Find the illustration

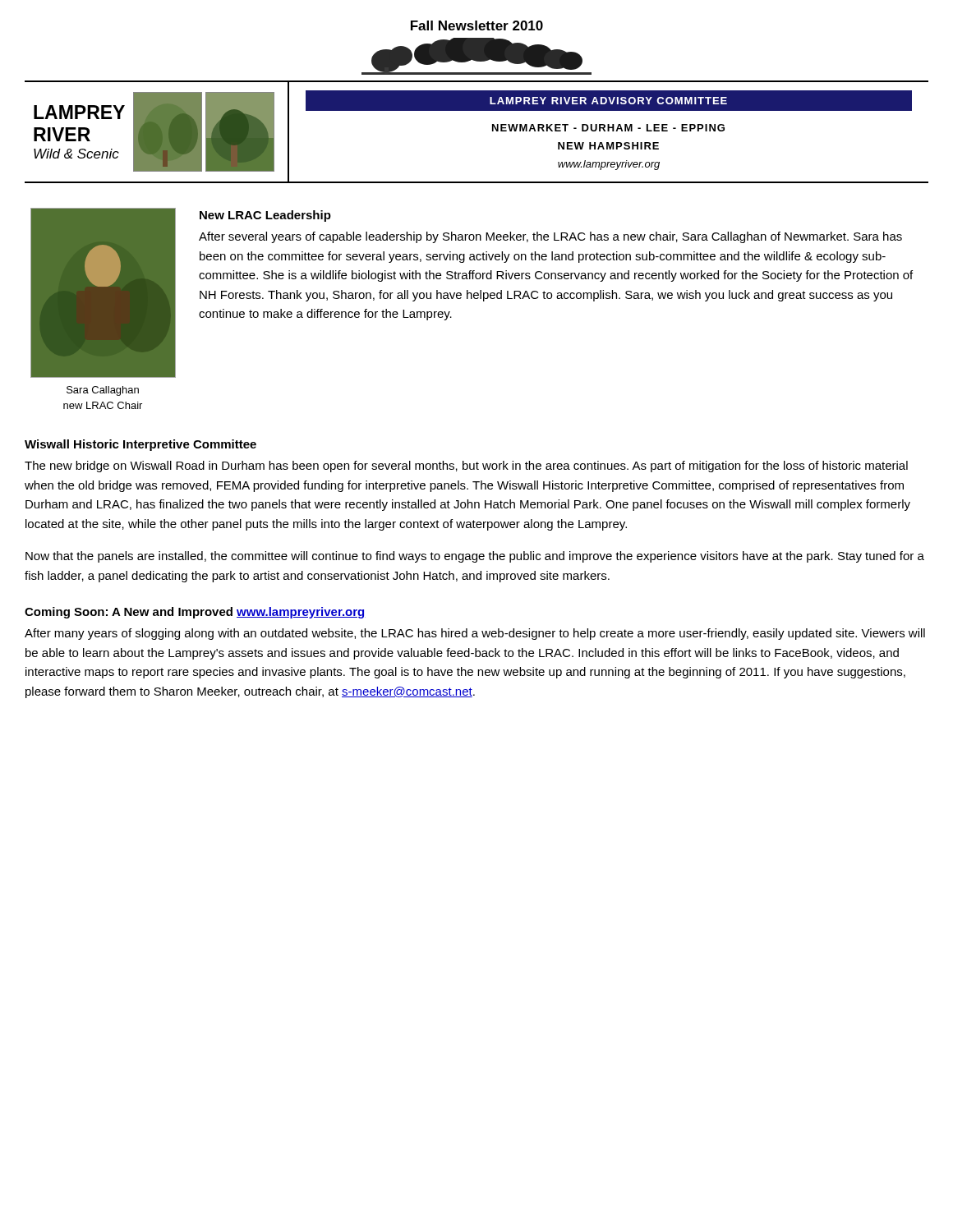[476, 111]
